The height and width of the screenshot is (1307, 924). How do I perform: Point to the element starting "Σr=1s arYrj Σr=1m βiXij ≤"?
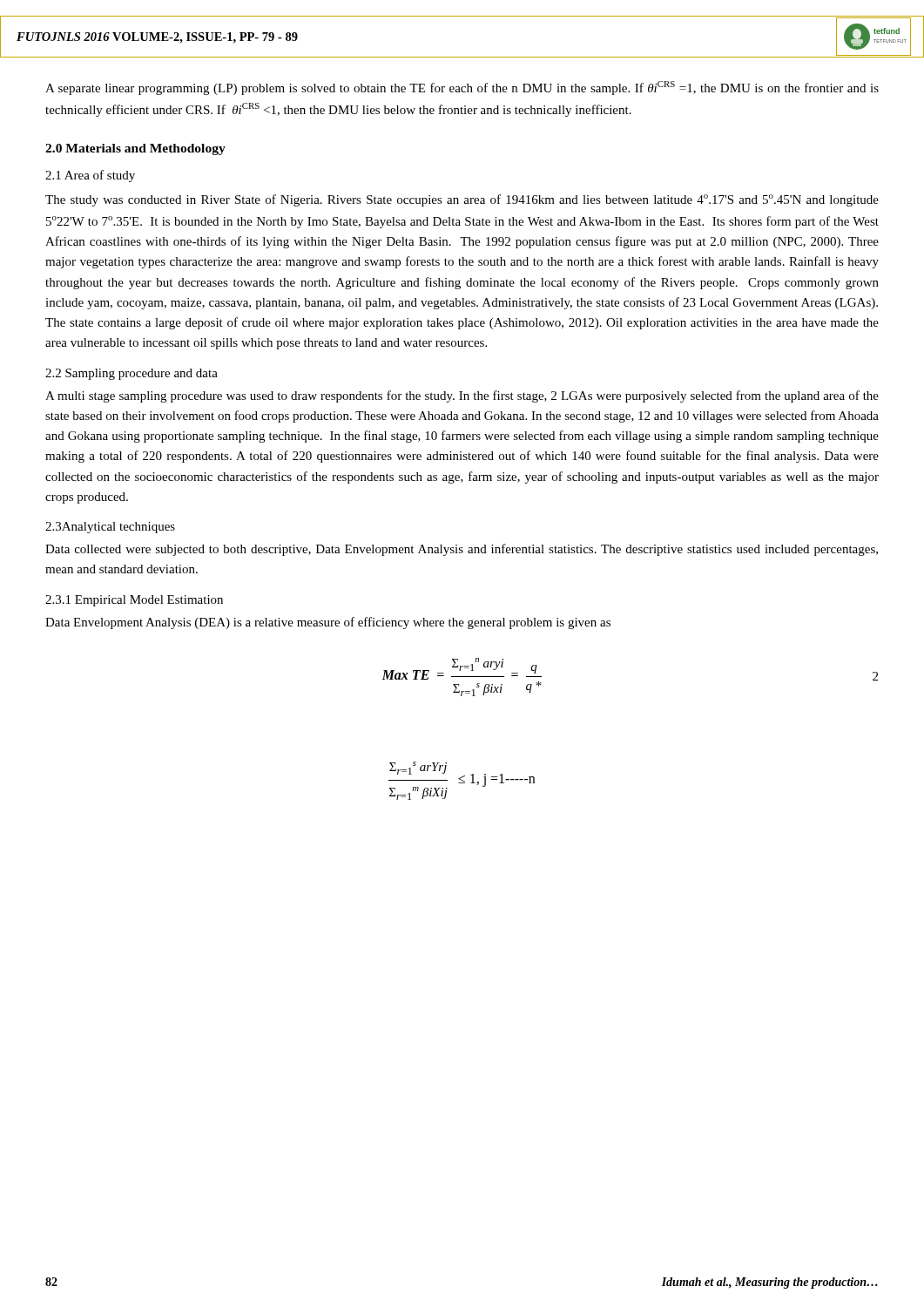[x=462, y=780]
